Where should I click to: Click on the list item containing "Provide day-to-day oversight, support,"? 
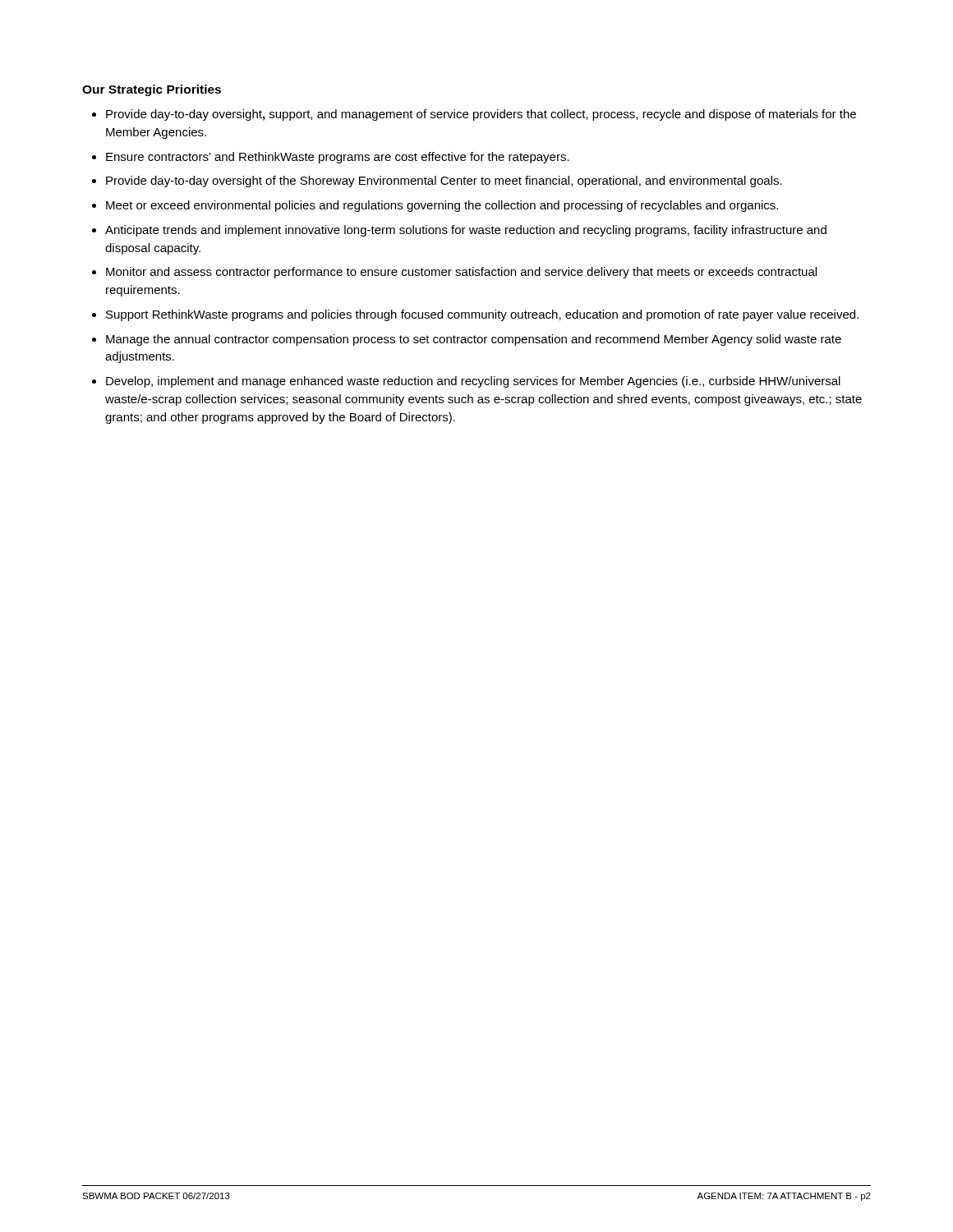(481, 123)
